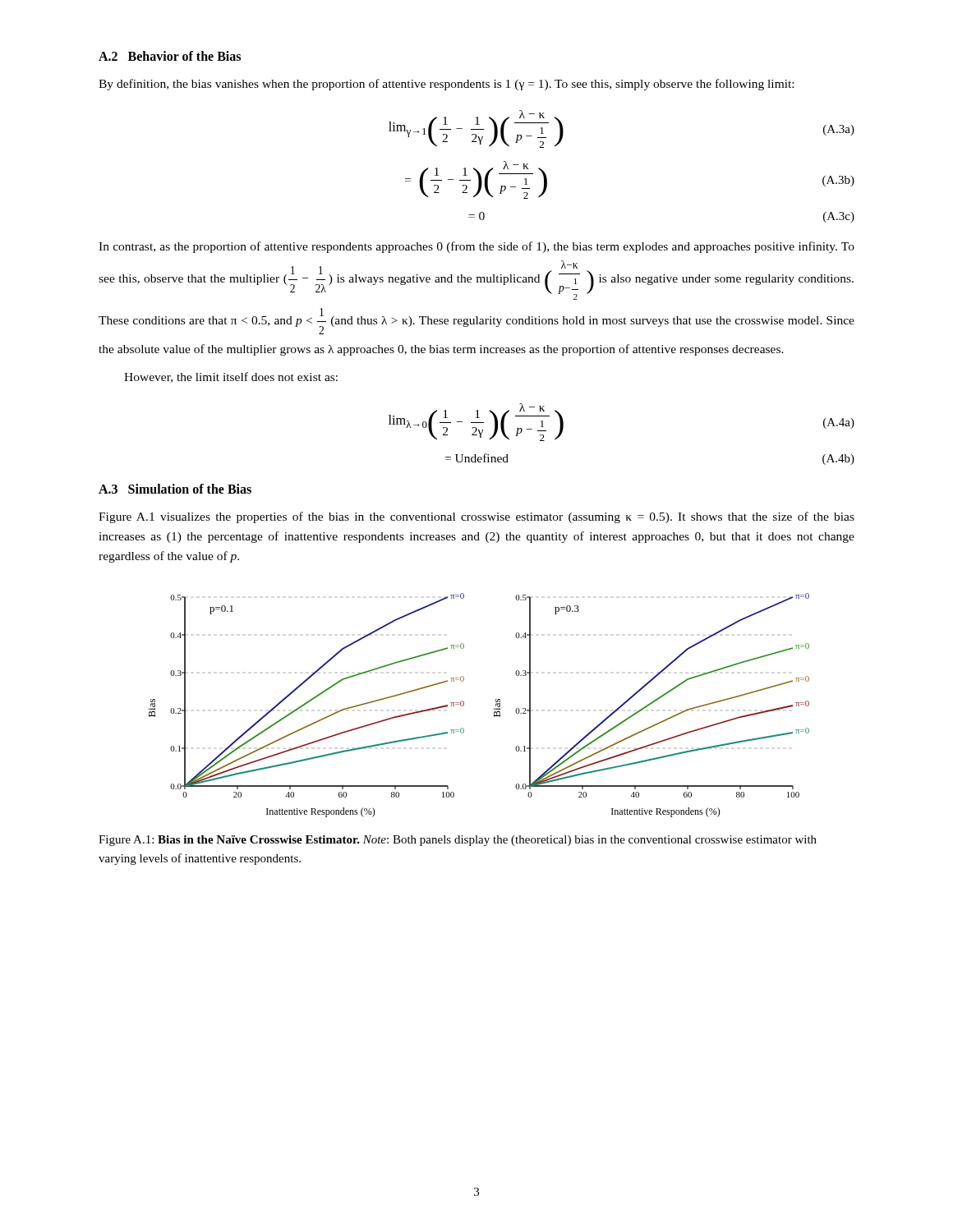The image size is (953, 1232).
Task: Select the block starting "= 0 (A.3c)"
Action: (476, 216)
